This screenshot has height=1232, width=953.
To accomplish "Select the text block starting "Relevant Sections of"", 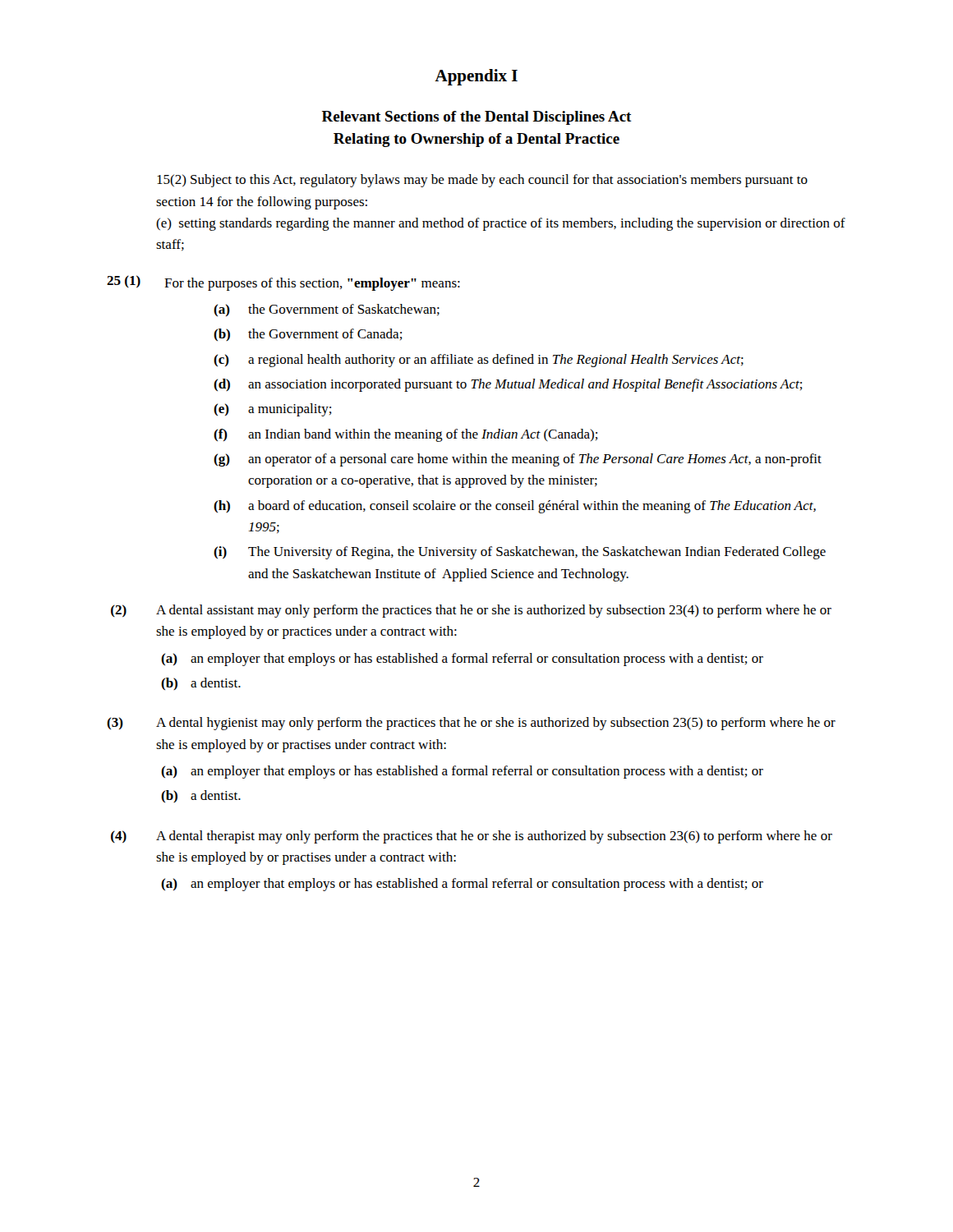I will 476,128.
